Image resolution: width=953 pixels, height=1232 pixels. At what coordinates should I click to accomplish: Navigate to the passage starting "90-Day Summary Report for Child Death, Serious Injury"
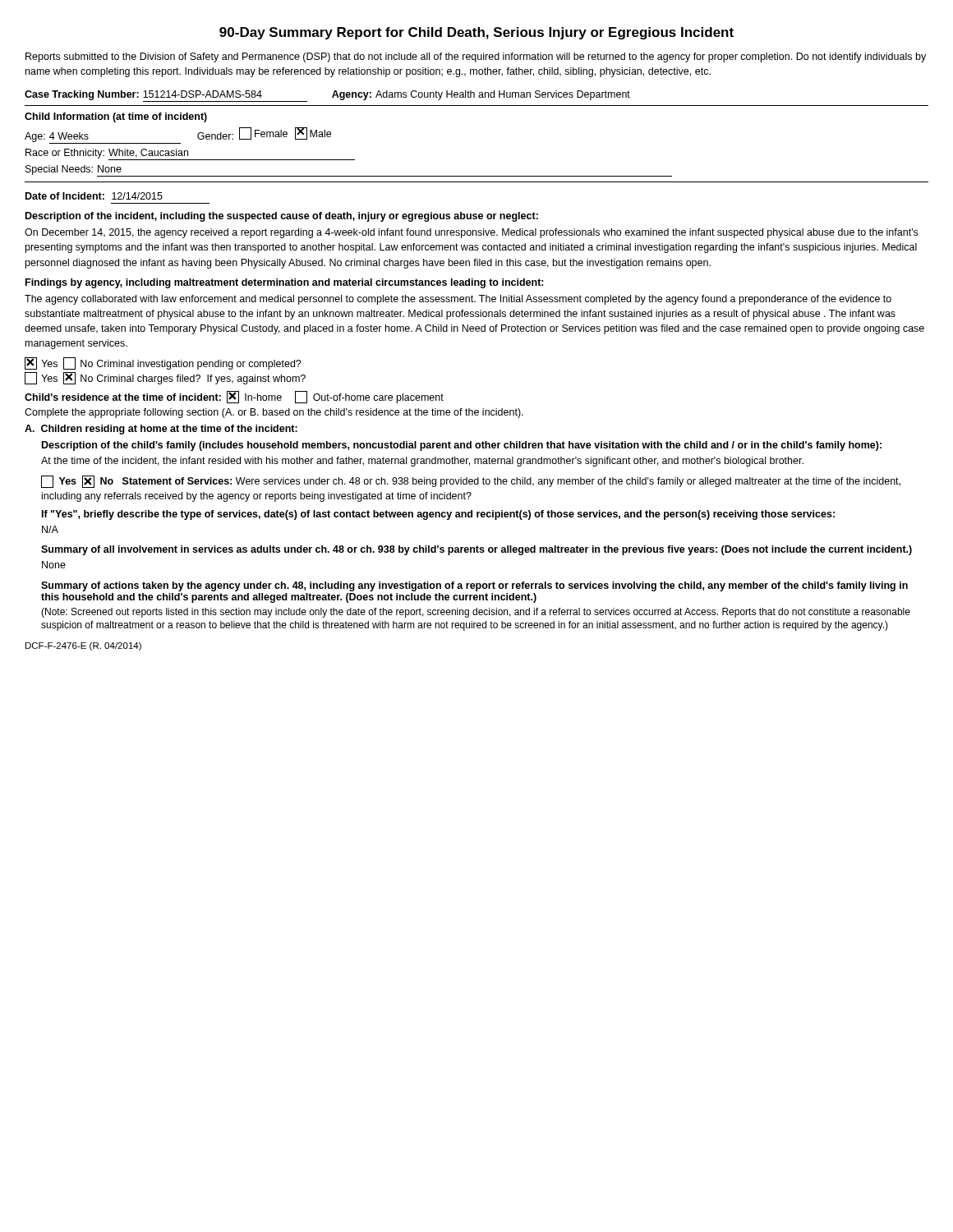(476, 33)
